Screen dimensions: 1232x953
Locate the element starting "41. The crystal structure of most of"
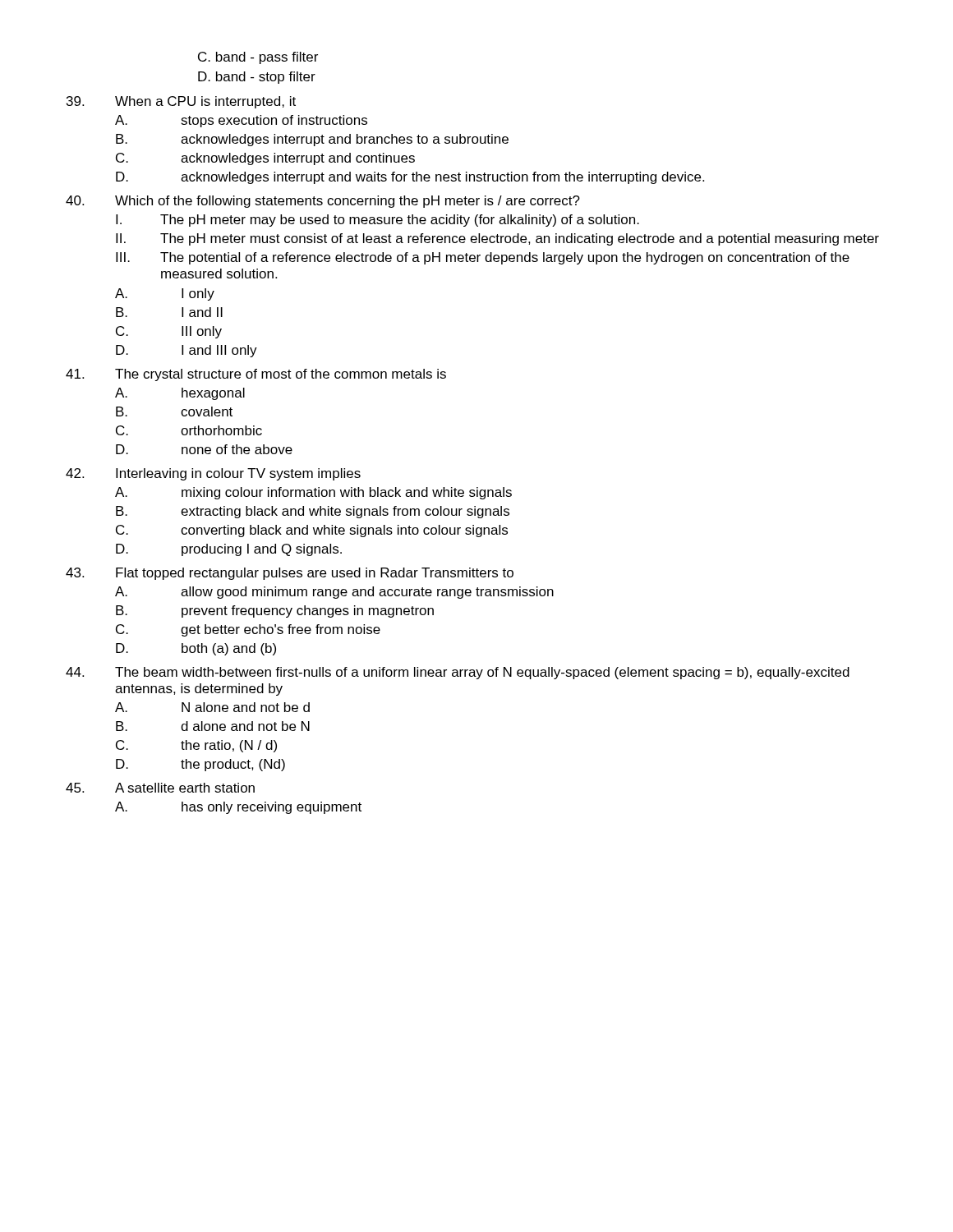pos(256,375)
